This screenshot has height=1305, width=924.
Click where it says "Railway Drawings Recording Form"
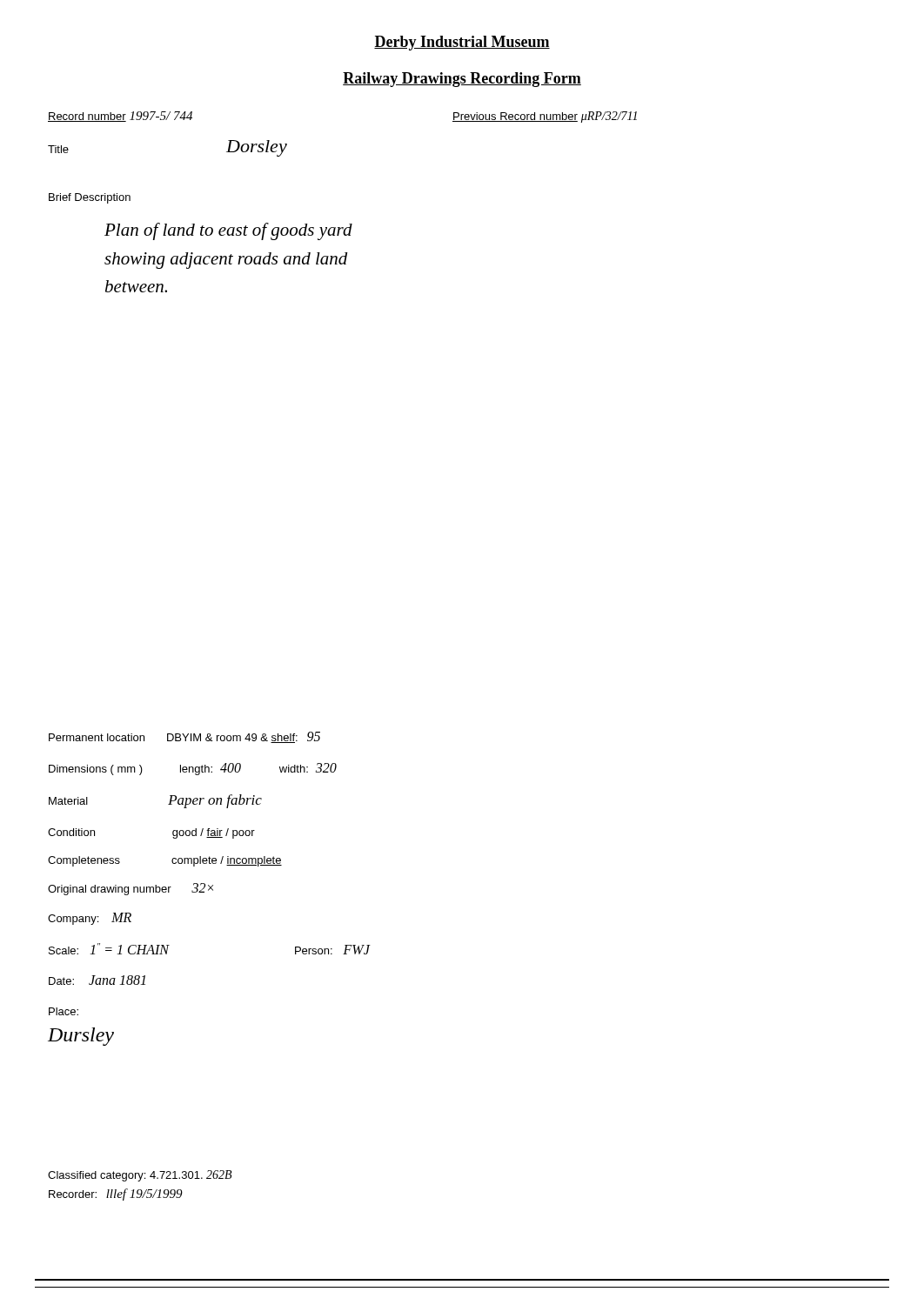click(x=462, y=78)
